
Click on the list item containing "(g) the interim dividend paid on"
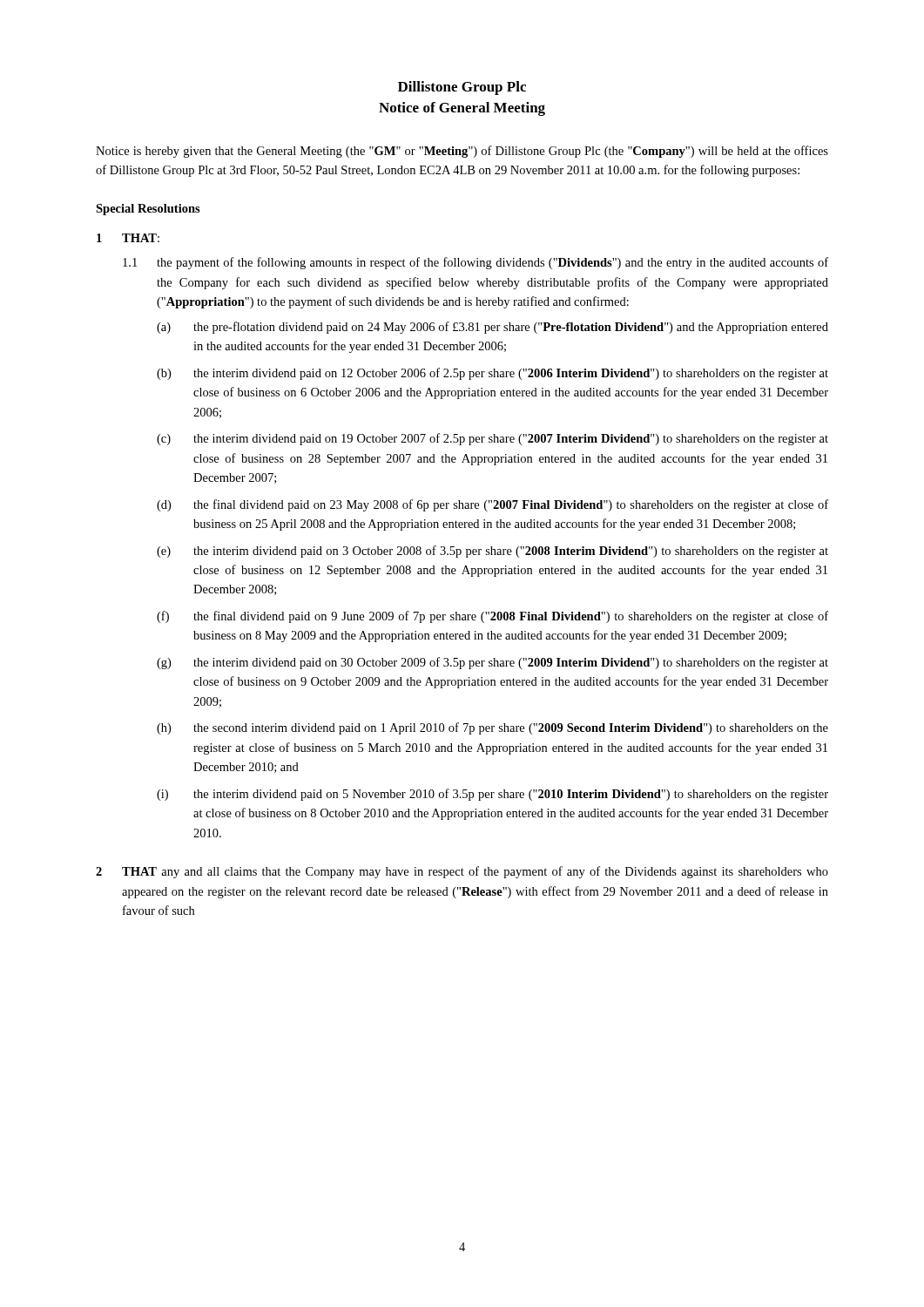(492, 682)
